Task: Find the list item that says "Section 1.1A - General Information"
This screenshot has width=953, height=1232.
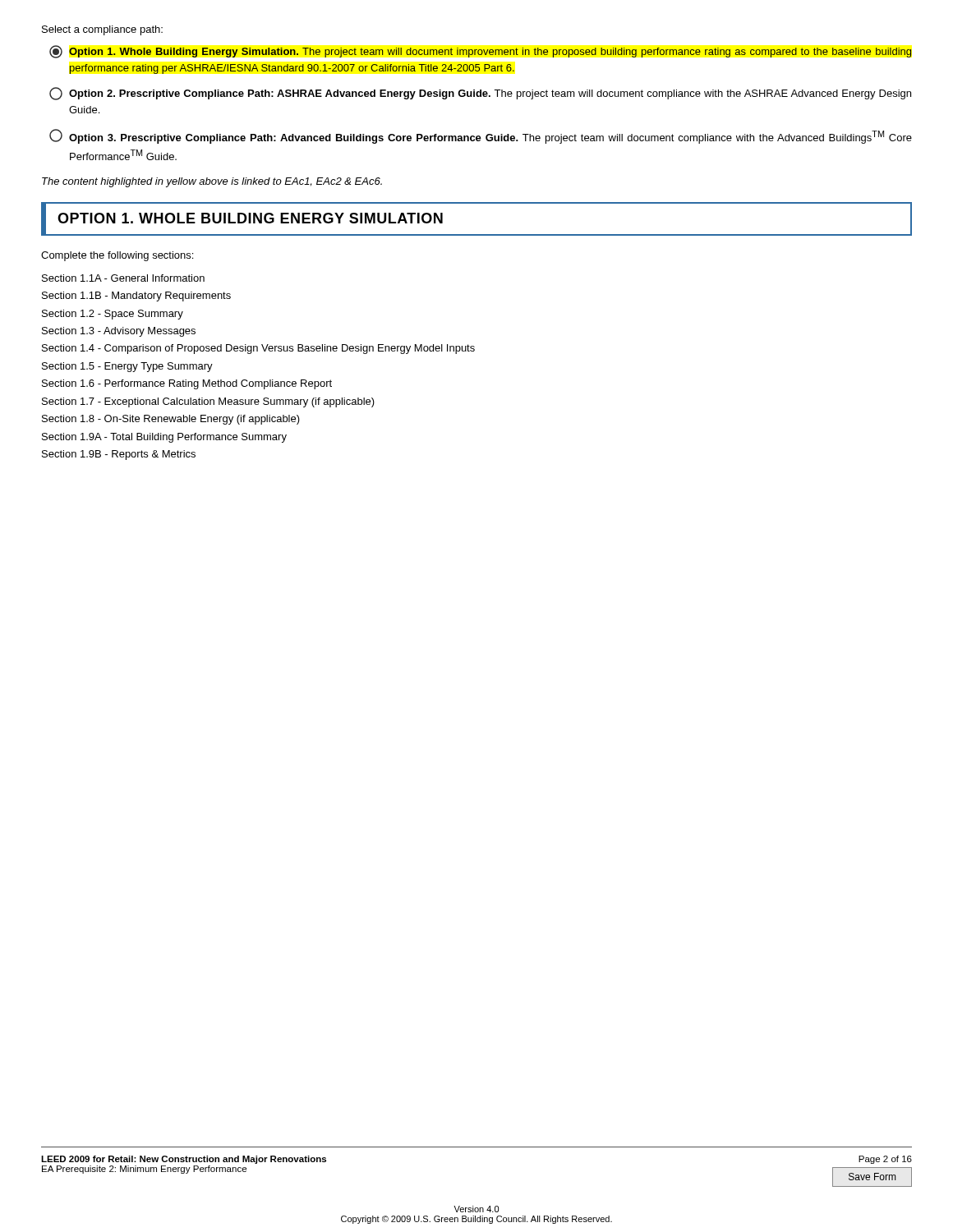Action: [123, 278]
